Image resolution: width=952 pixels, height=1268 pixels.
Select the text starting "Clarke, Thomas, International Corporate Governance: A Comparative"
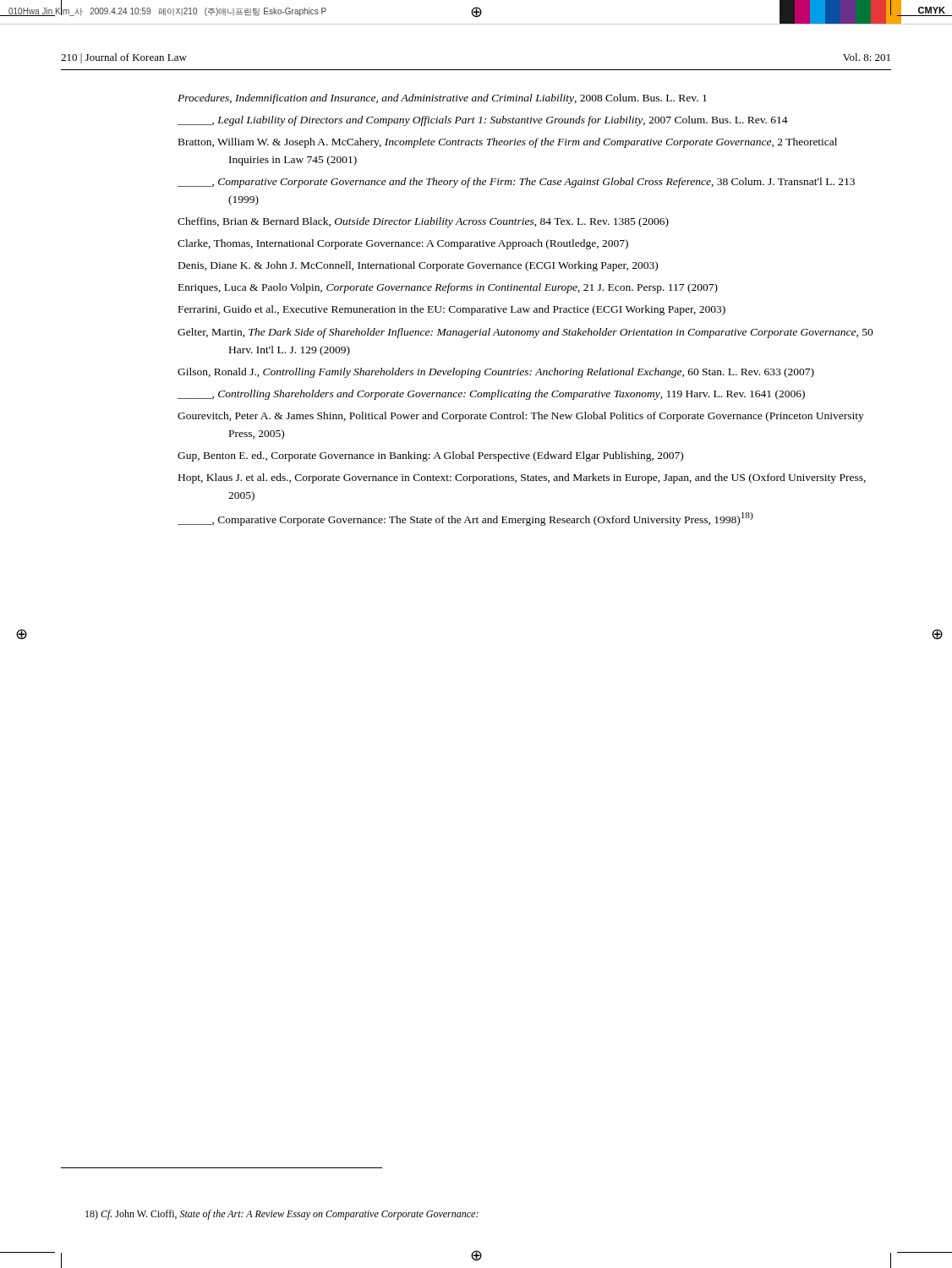(x=403, y=243)
